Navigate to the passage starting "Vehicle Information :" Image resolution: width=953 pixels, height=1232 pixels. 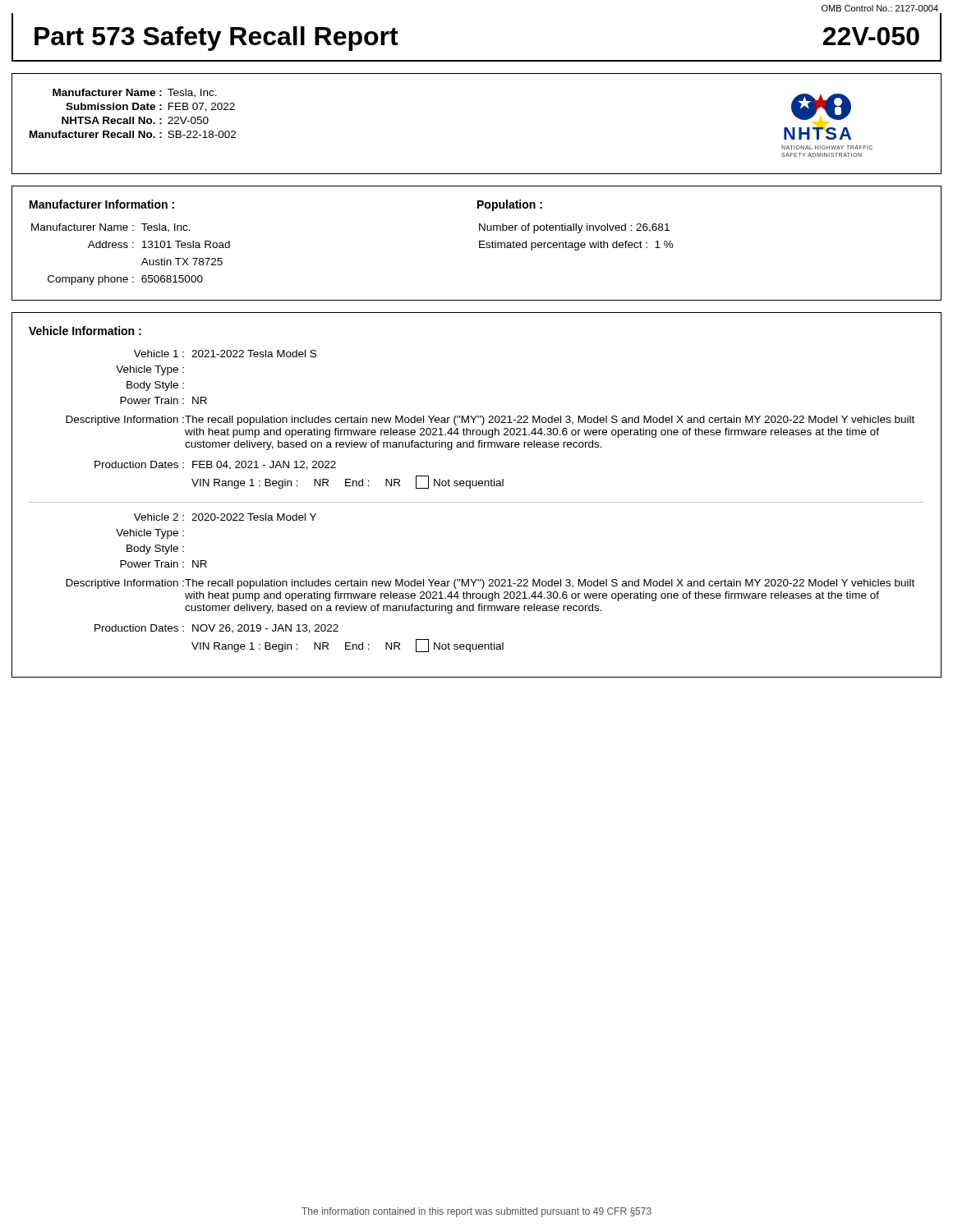tap(85, 331)
